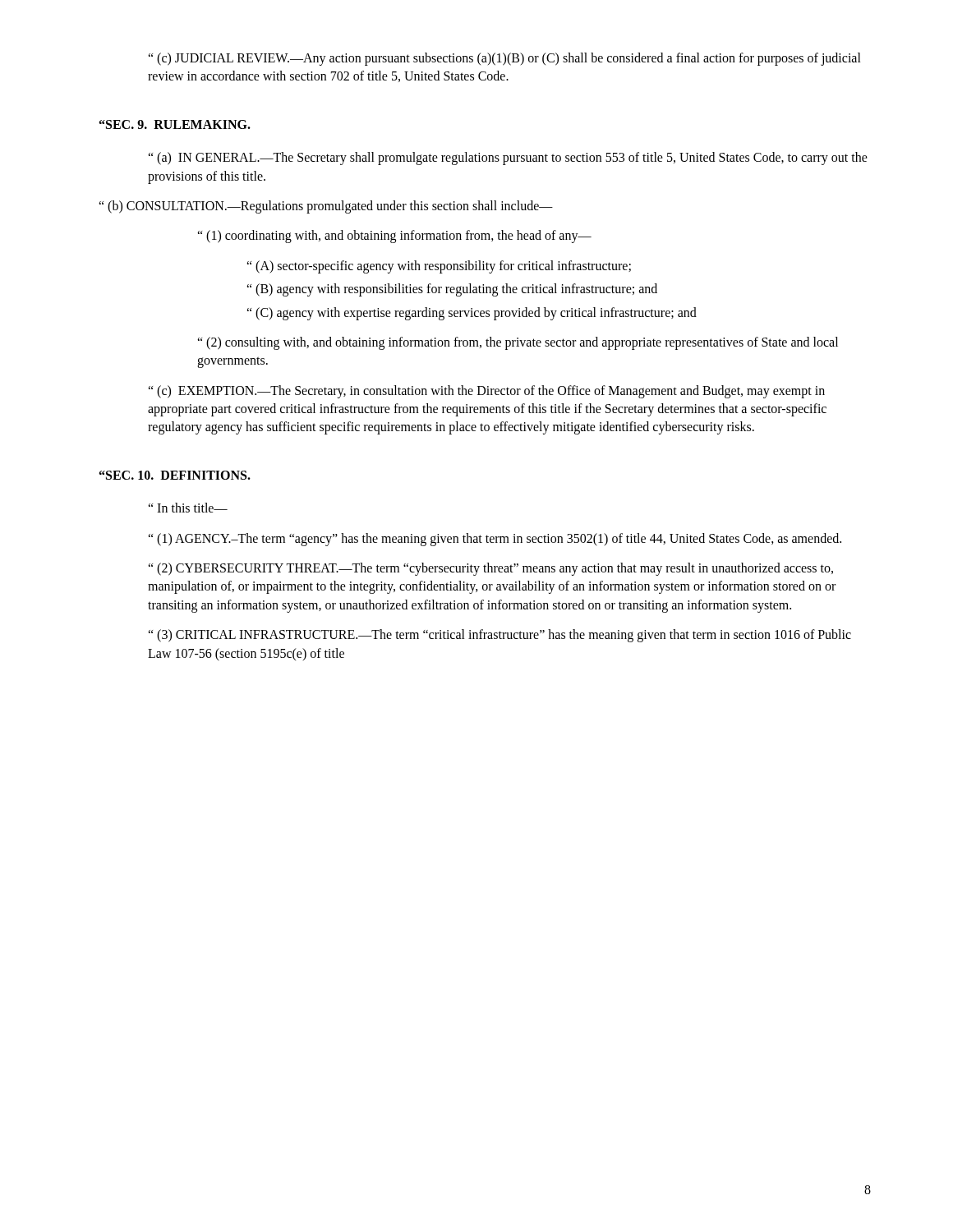Point to the text starting "“ (C) agency"
The width and height of the screenshot is (953, 1232).
(471, 312)
